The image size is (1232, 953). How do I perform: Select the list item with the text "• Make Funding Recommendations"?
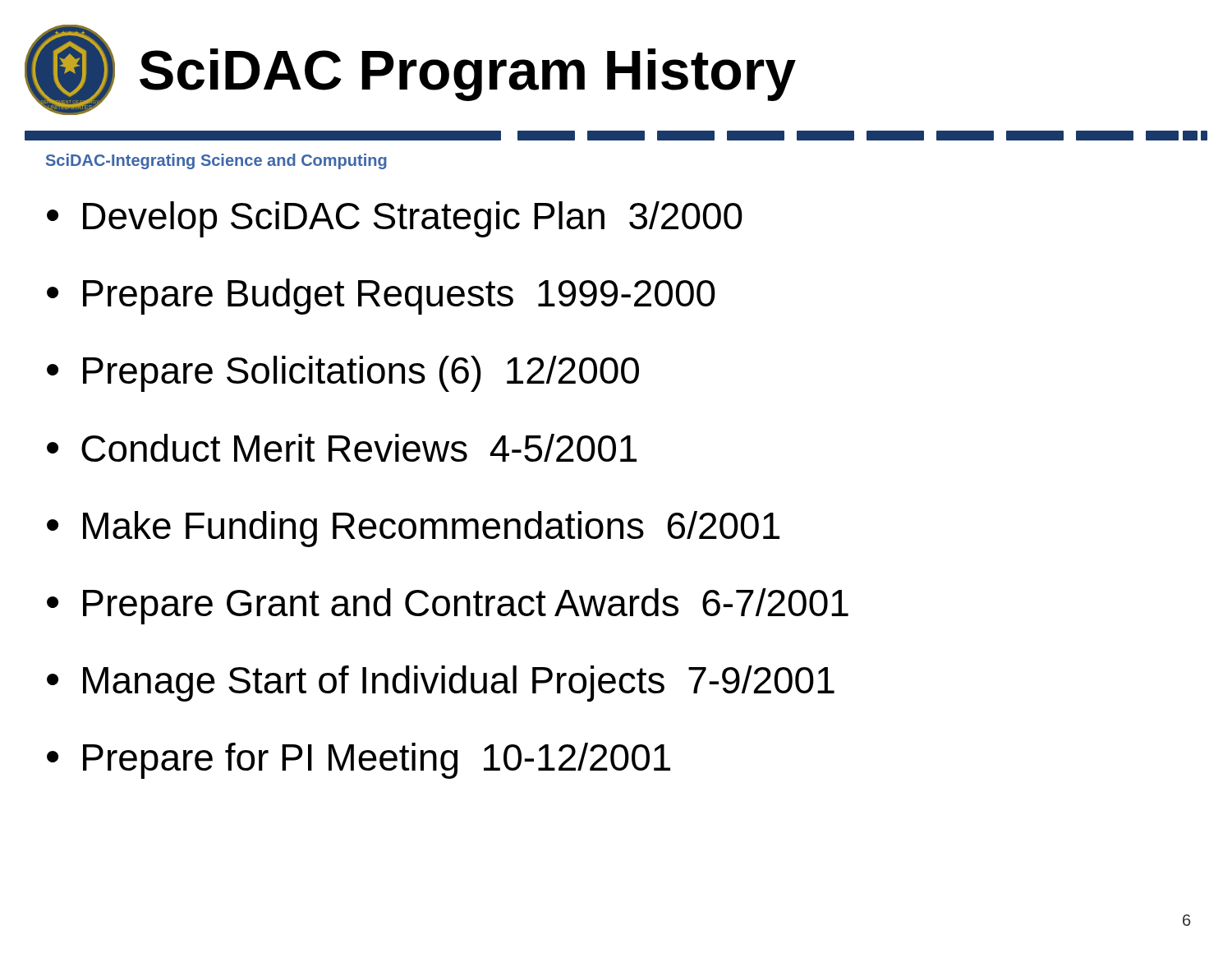click(413, 526)
